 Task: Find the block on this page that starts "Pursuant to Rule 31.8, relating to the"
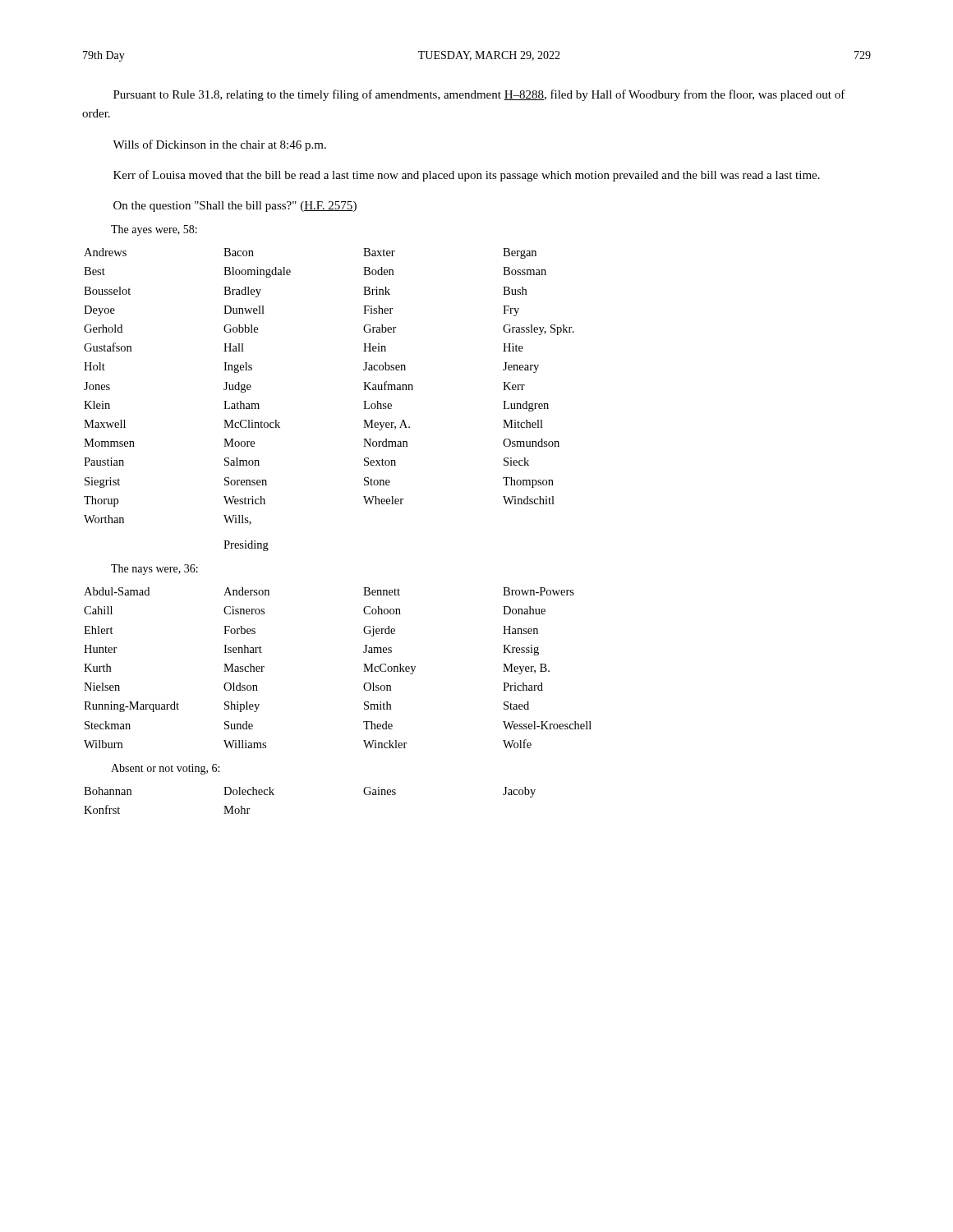463,104
